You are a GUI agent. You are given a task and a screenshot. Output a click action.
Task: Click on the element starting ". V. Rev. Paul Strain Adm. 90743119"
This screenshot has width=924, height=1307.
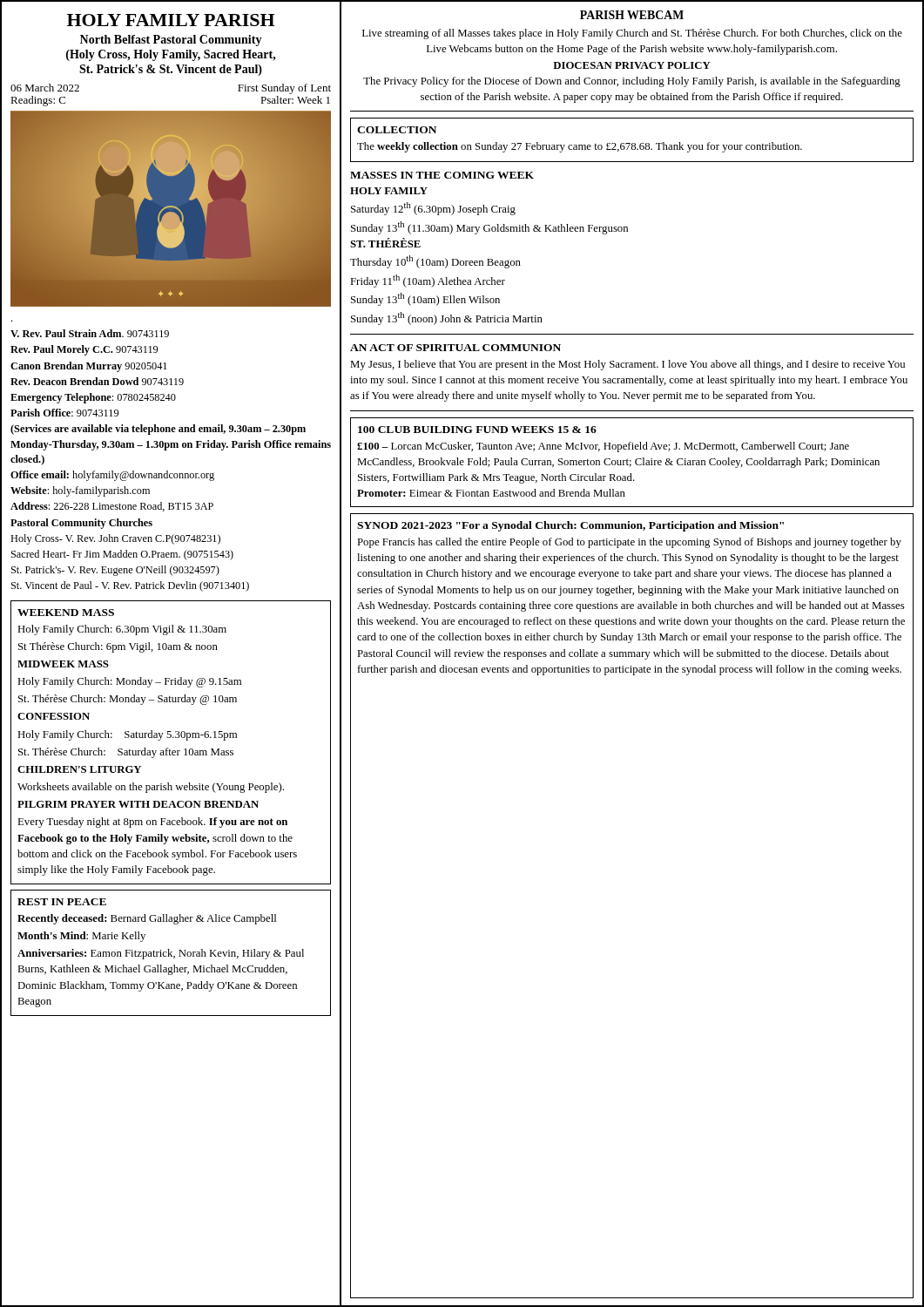coord(171,452)
